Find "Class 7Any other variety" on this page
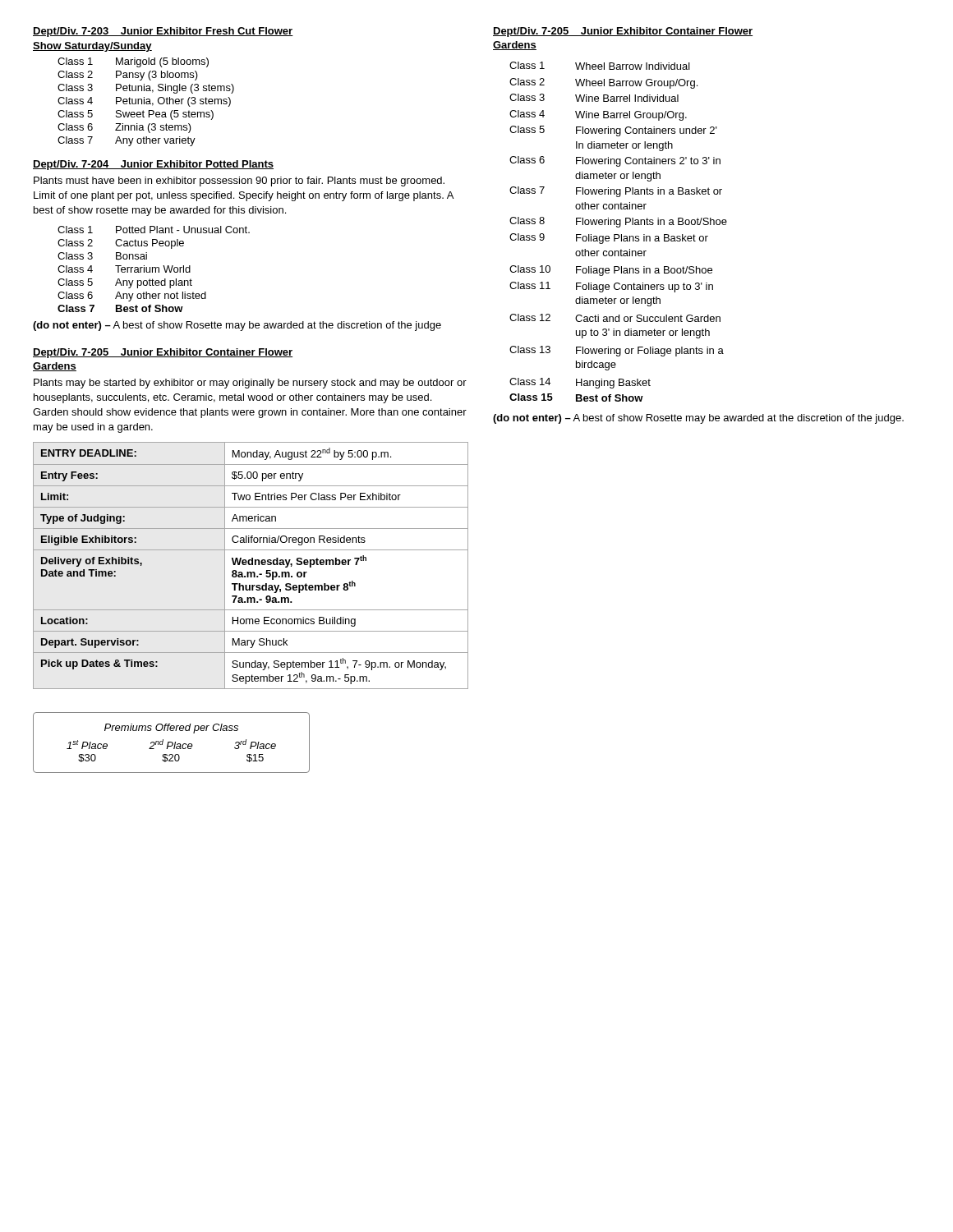This screenshot has width=953, height=1232. click(114, 140)
